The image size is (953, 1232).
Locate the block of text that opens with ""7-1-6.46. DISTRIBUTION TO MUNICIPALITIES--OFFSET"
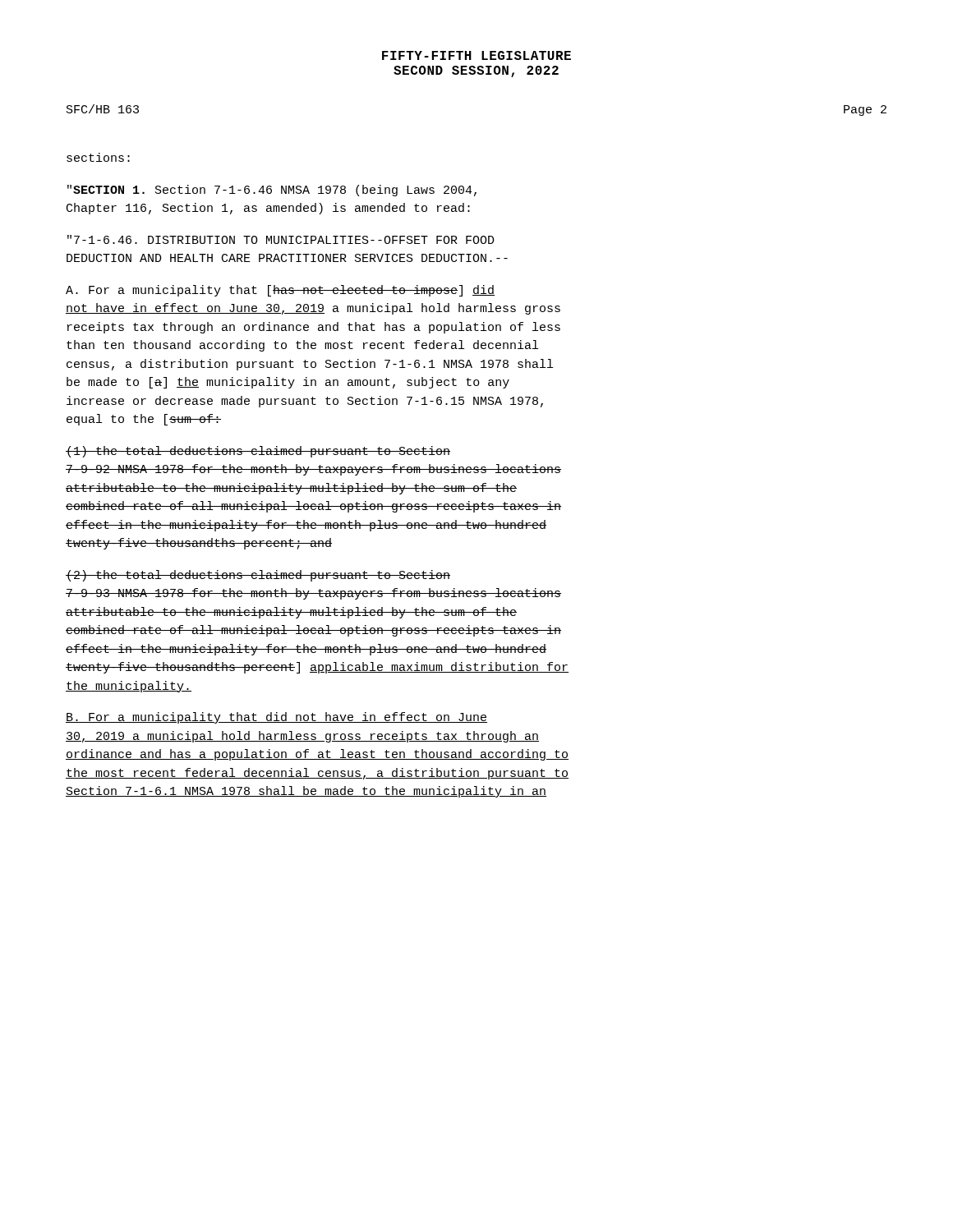[x=476, y=250]
